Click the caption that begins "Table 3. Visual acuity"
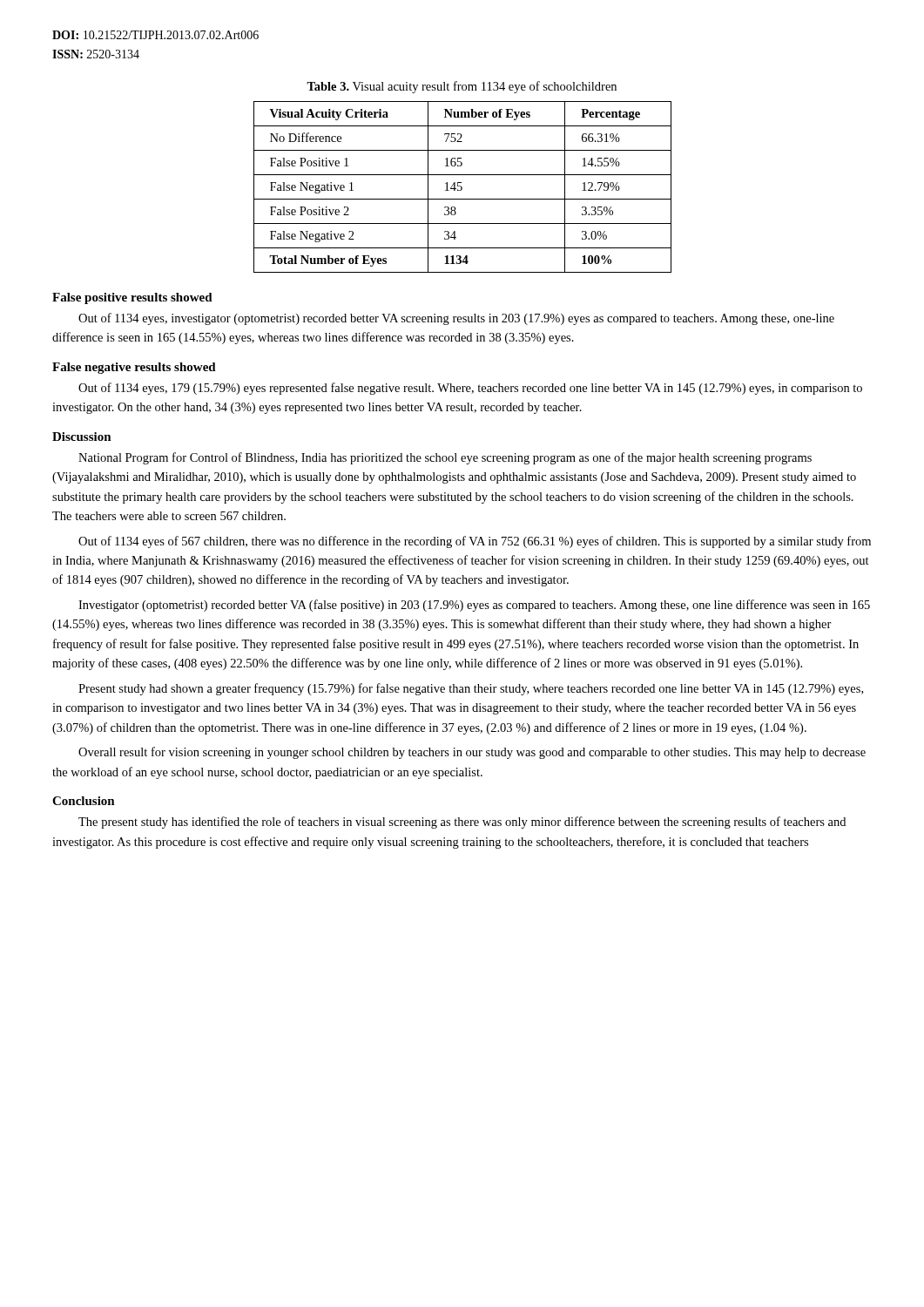Screen dimensions: 1307x924 (462, 86)
